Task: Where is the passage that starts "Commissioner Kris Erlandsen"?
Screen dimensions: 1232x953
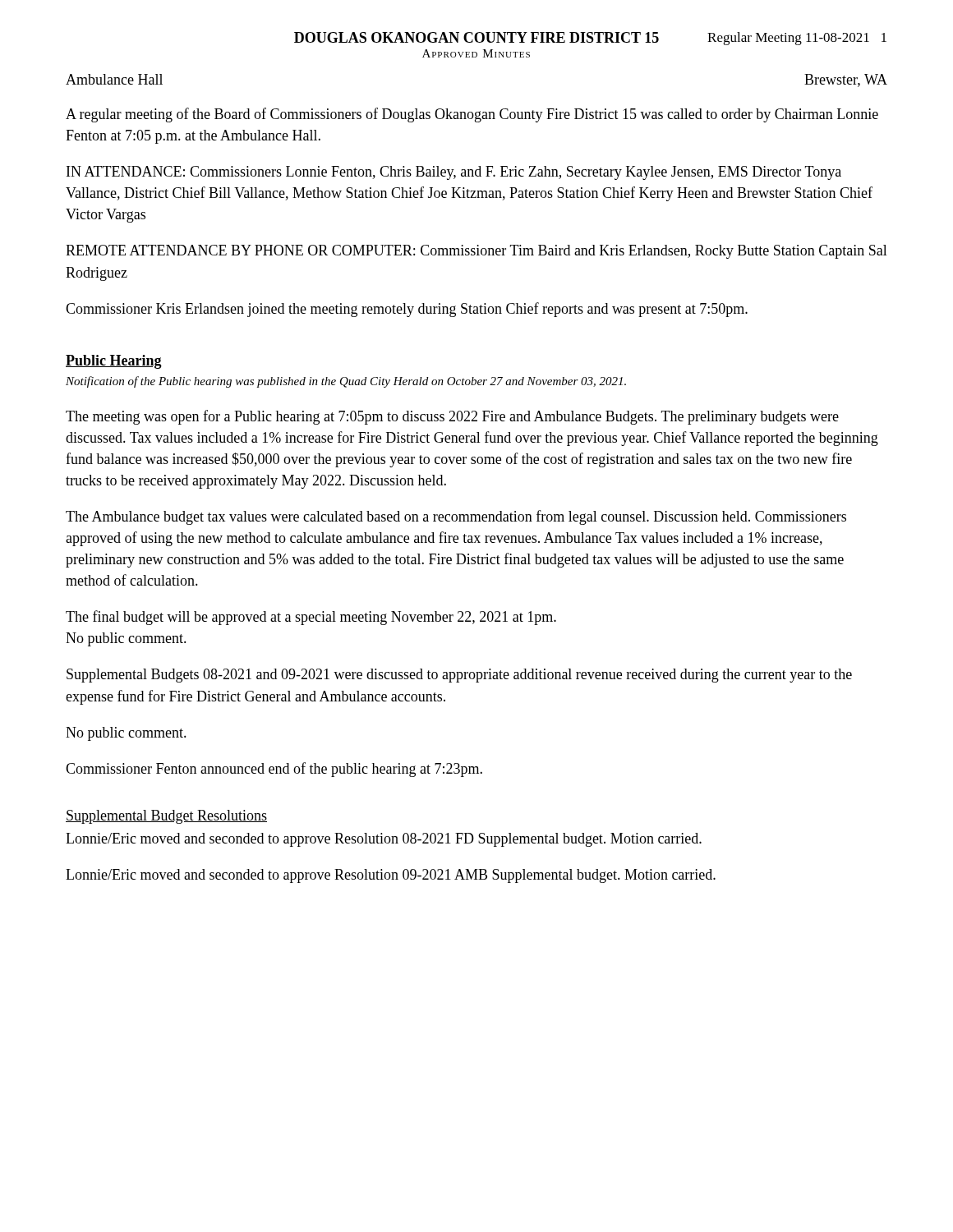Action: [x=476, y=309]
